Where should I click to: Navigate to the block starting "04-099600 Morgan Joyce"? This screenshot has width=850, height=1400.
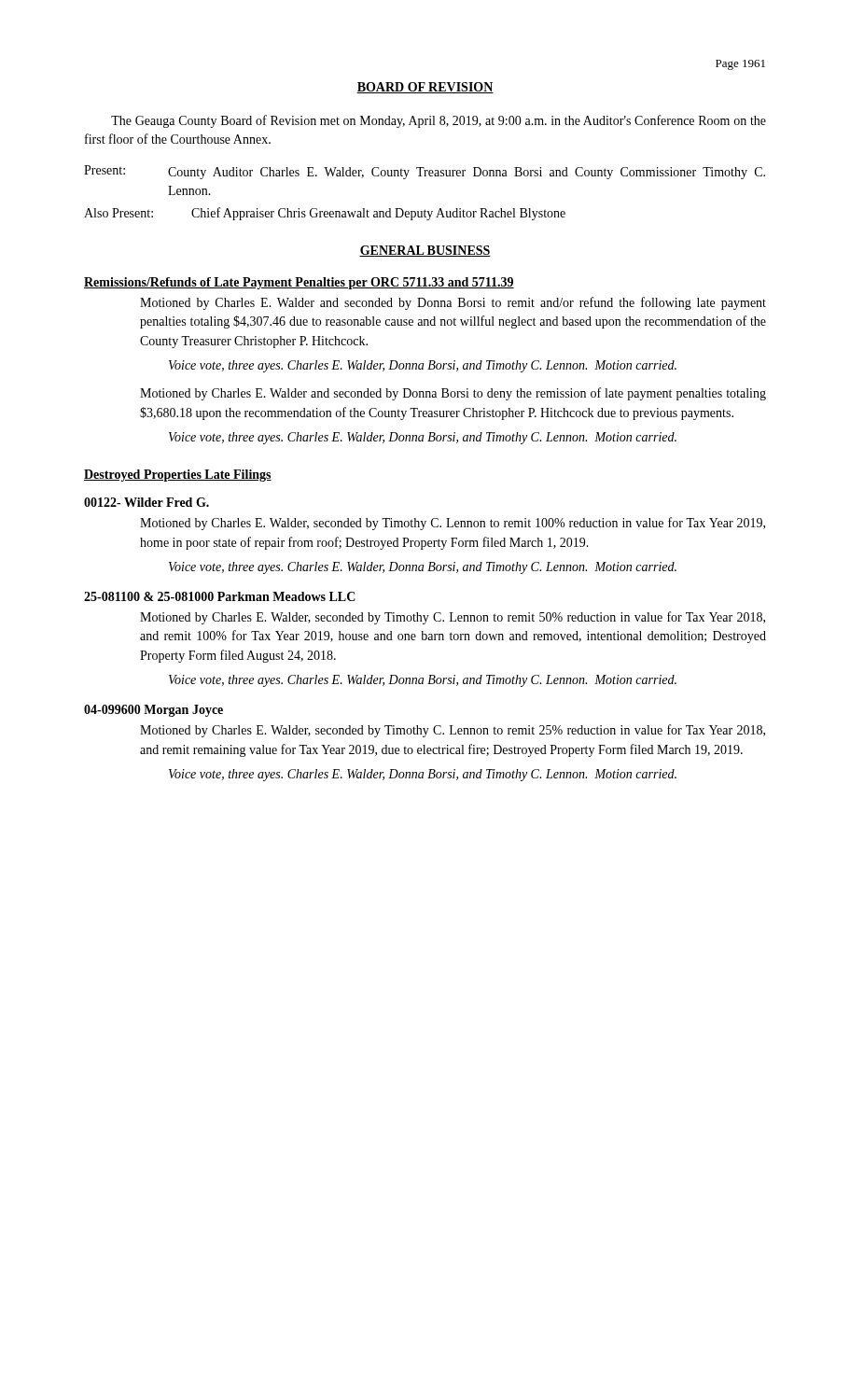click(154, 710)
